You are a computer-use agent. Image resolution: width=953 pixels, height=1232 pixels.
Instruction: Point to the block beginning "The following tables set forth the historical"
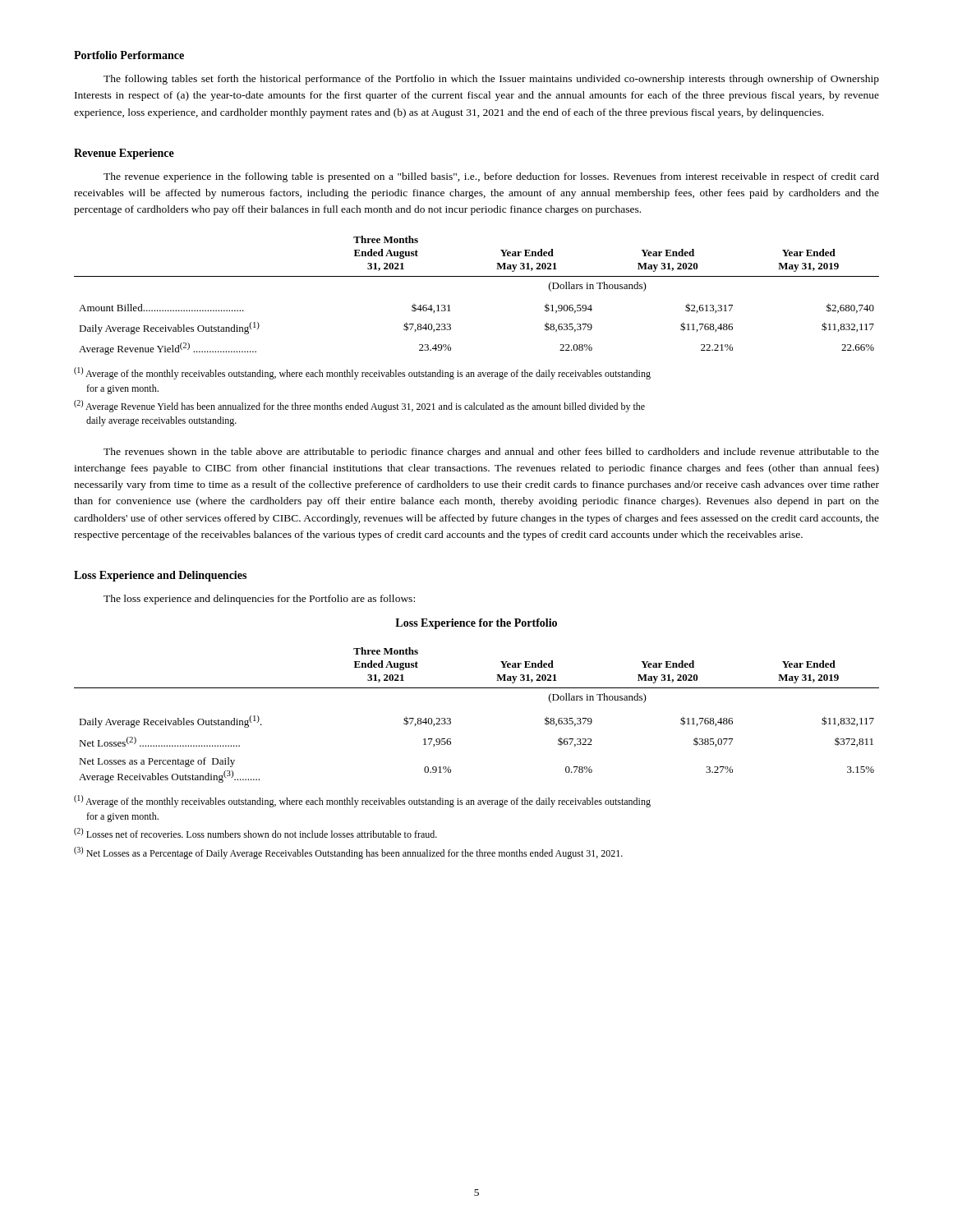(x=476, y=95)
